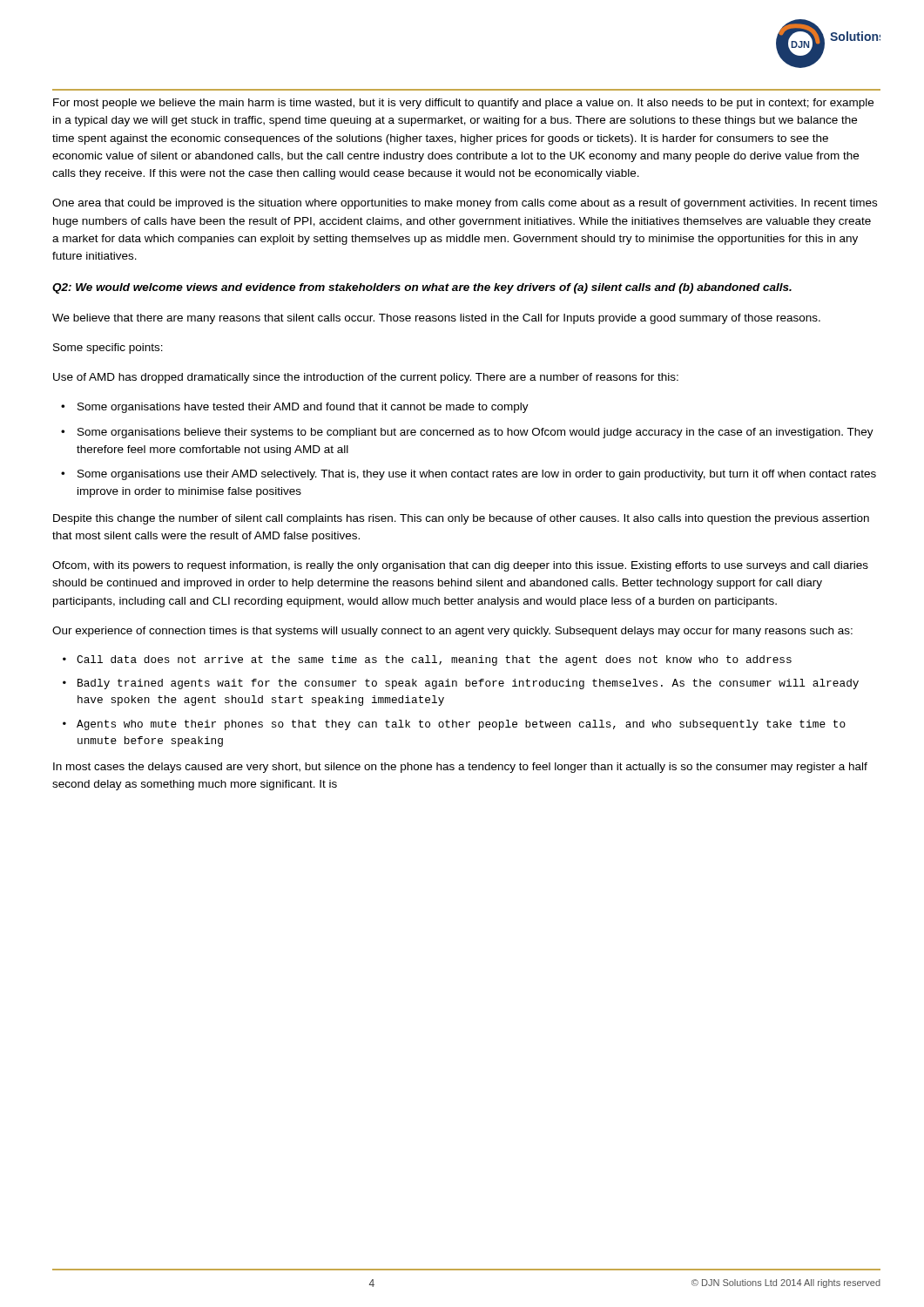Locate the logo
The image size is (924, 1307).
pos(824,45)
